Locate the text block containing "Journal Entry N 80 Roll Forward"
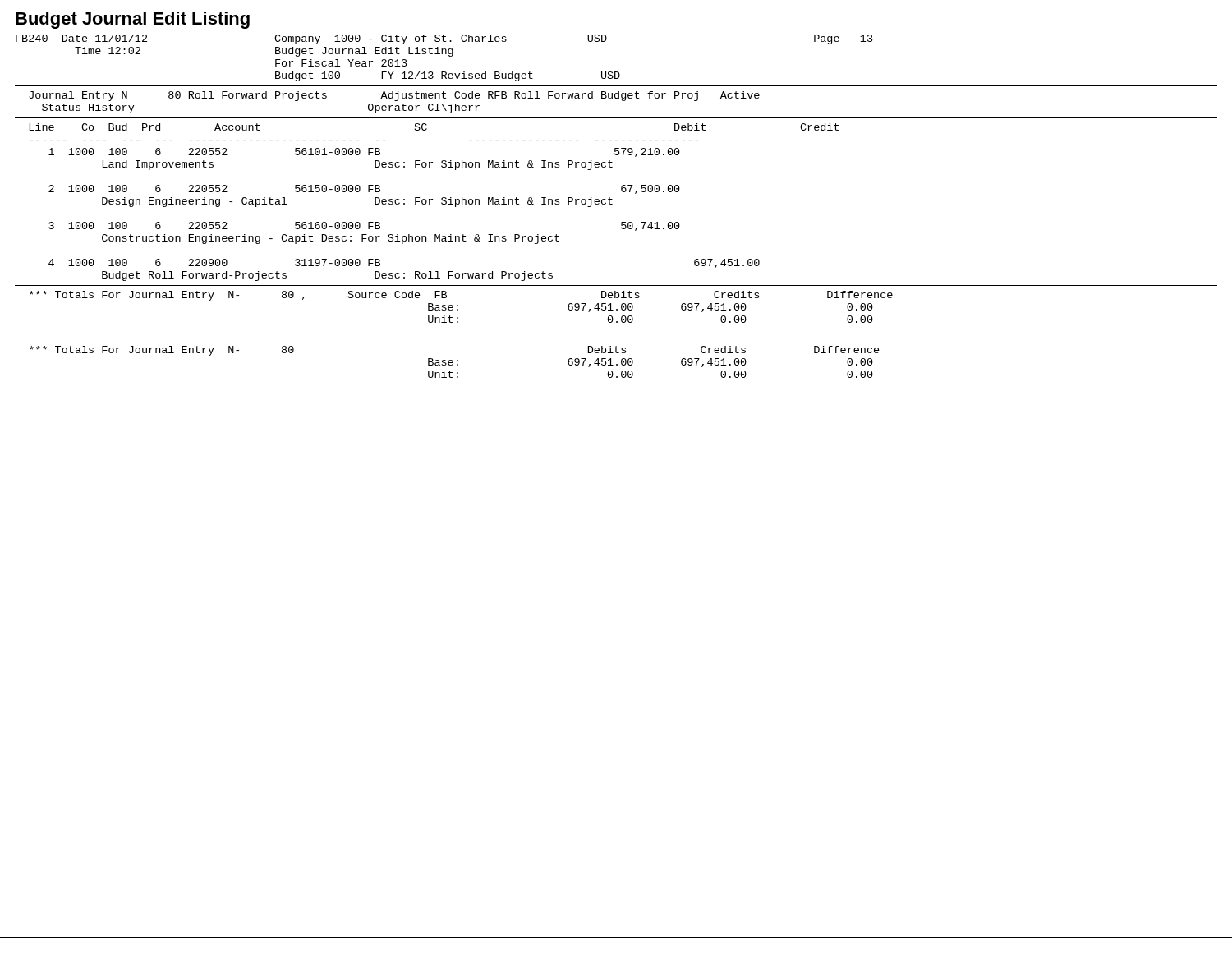Image resolution: width=1232 pixels, height=953 pixels. click(616, 102)
